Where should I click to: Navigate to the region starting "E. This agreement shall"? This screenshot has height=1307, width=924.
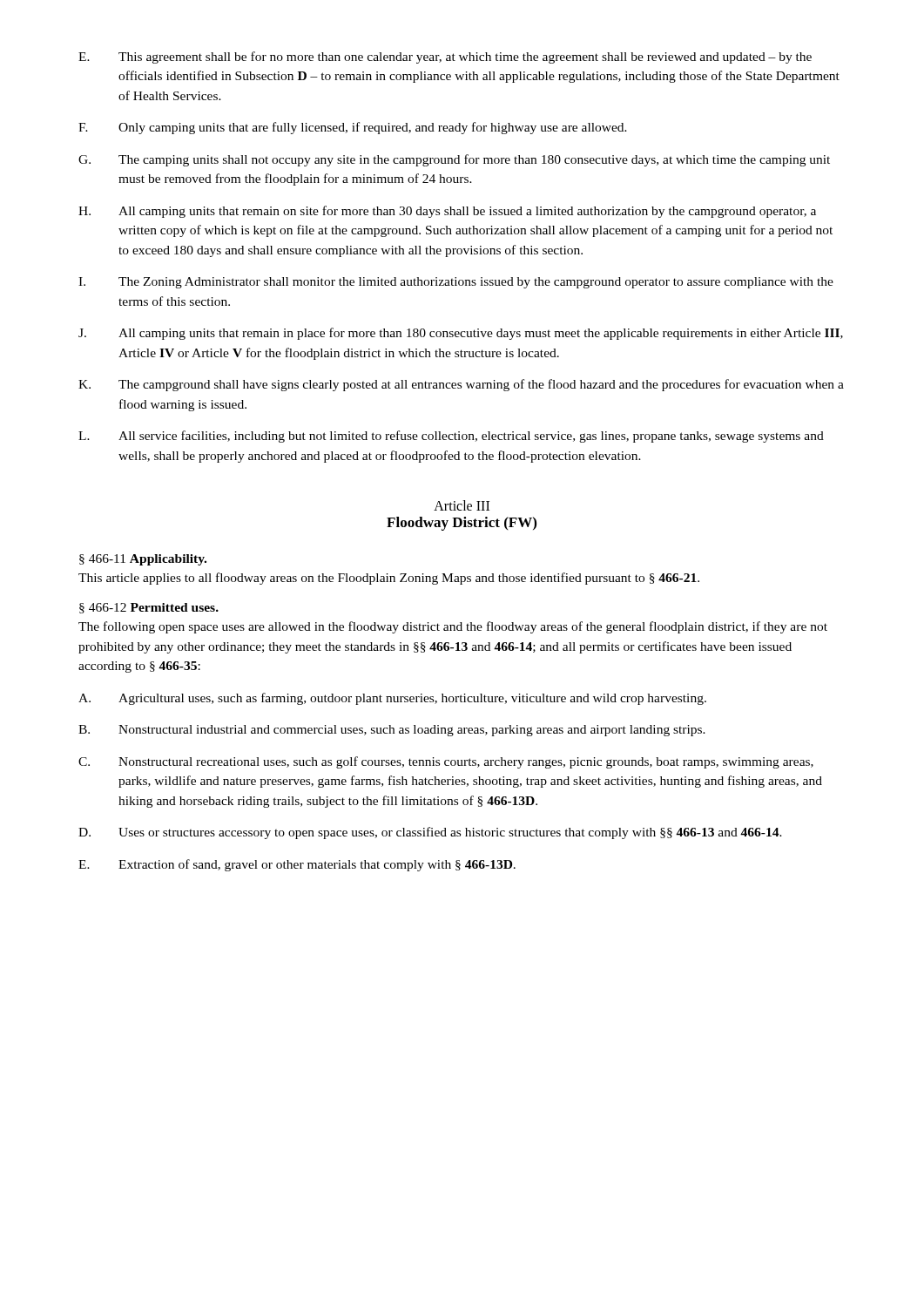click(x=462, y=76)
